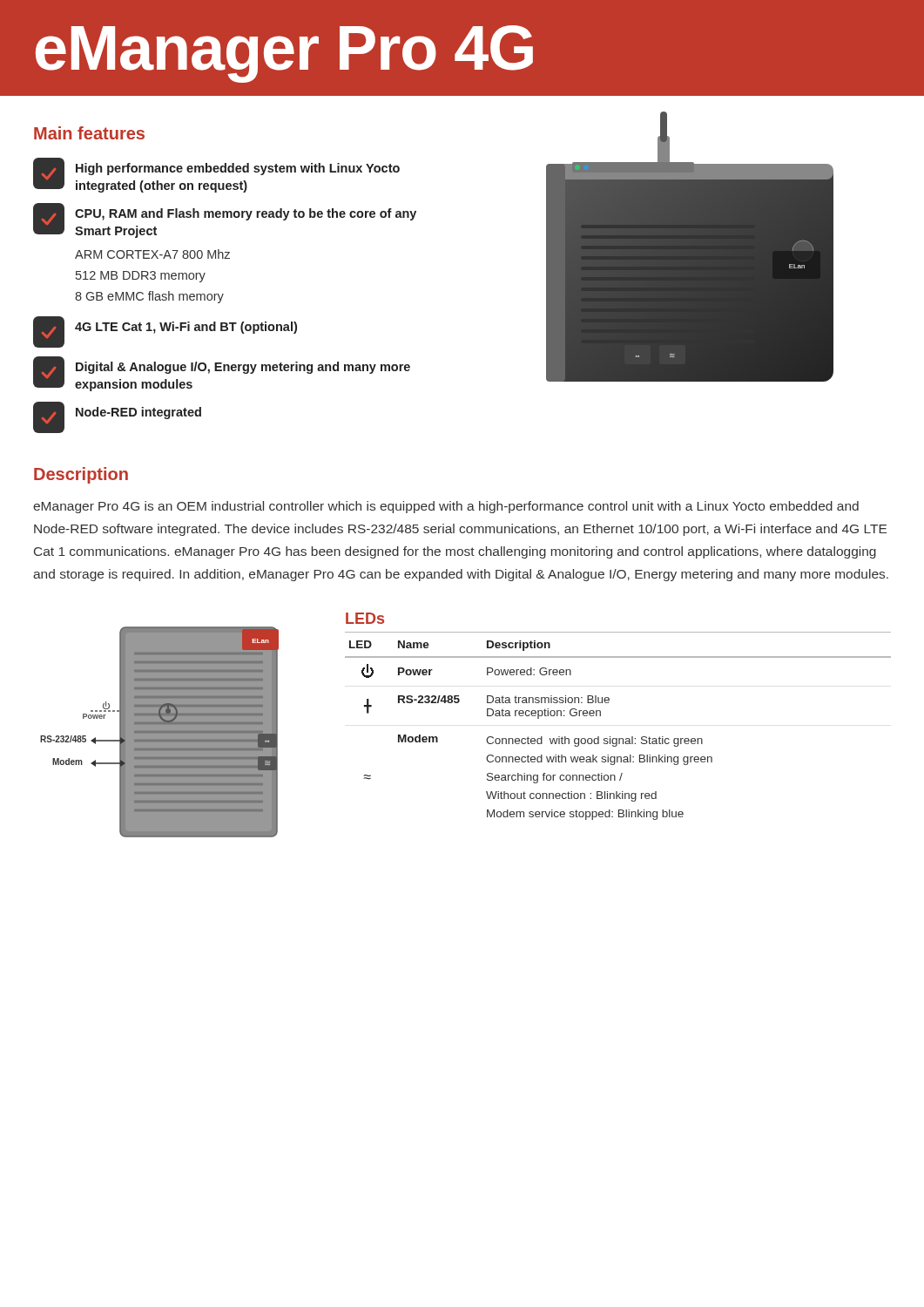924x1307 pixels.
Task: Click on the photo
Action: pyautogui.click(x=697, y=268)
